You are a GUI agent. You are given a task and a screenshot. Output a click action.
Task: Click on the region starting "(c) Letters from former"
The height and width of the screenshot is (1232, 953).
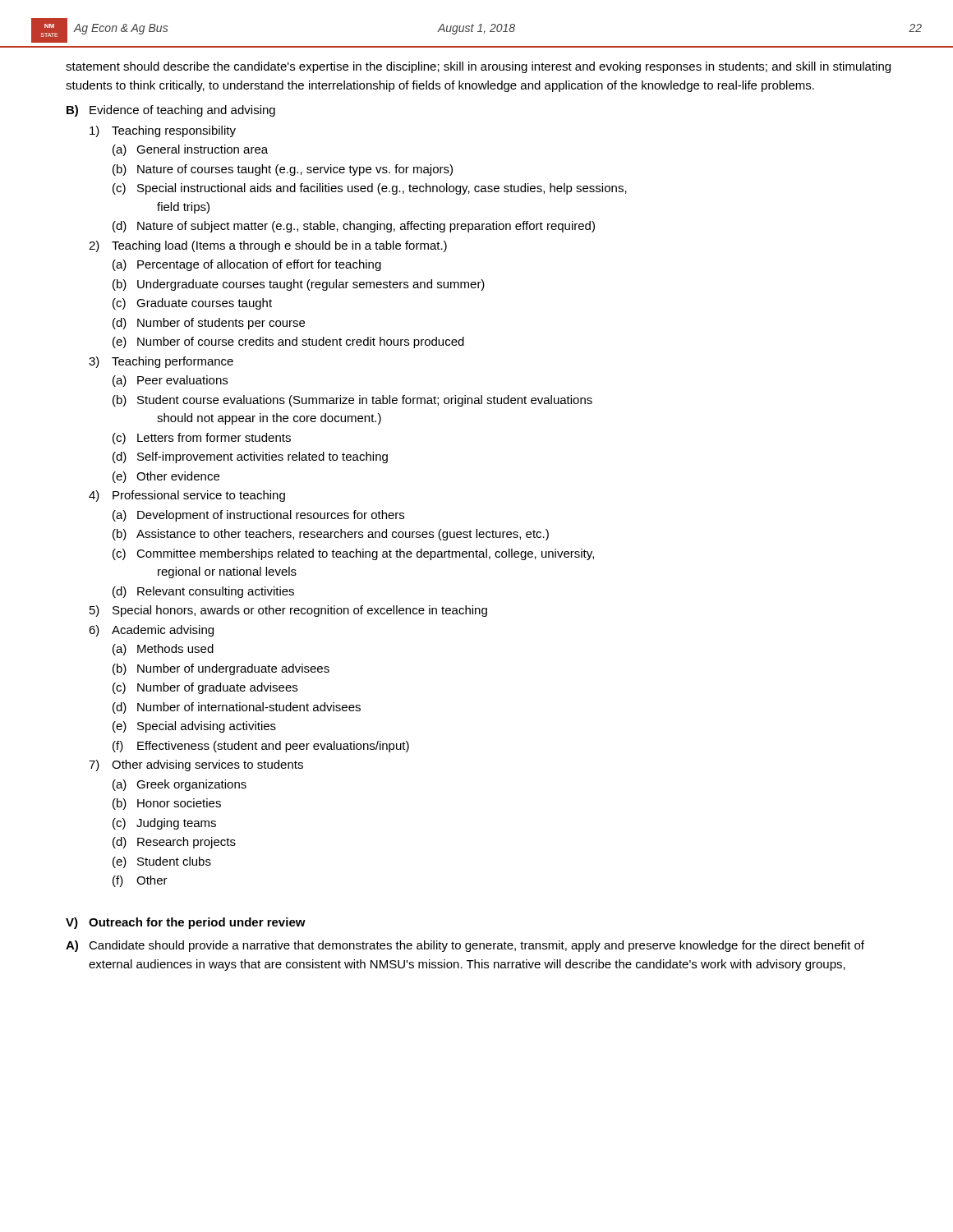coord(202,439)
